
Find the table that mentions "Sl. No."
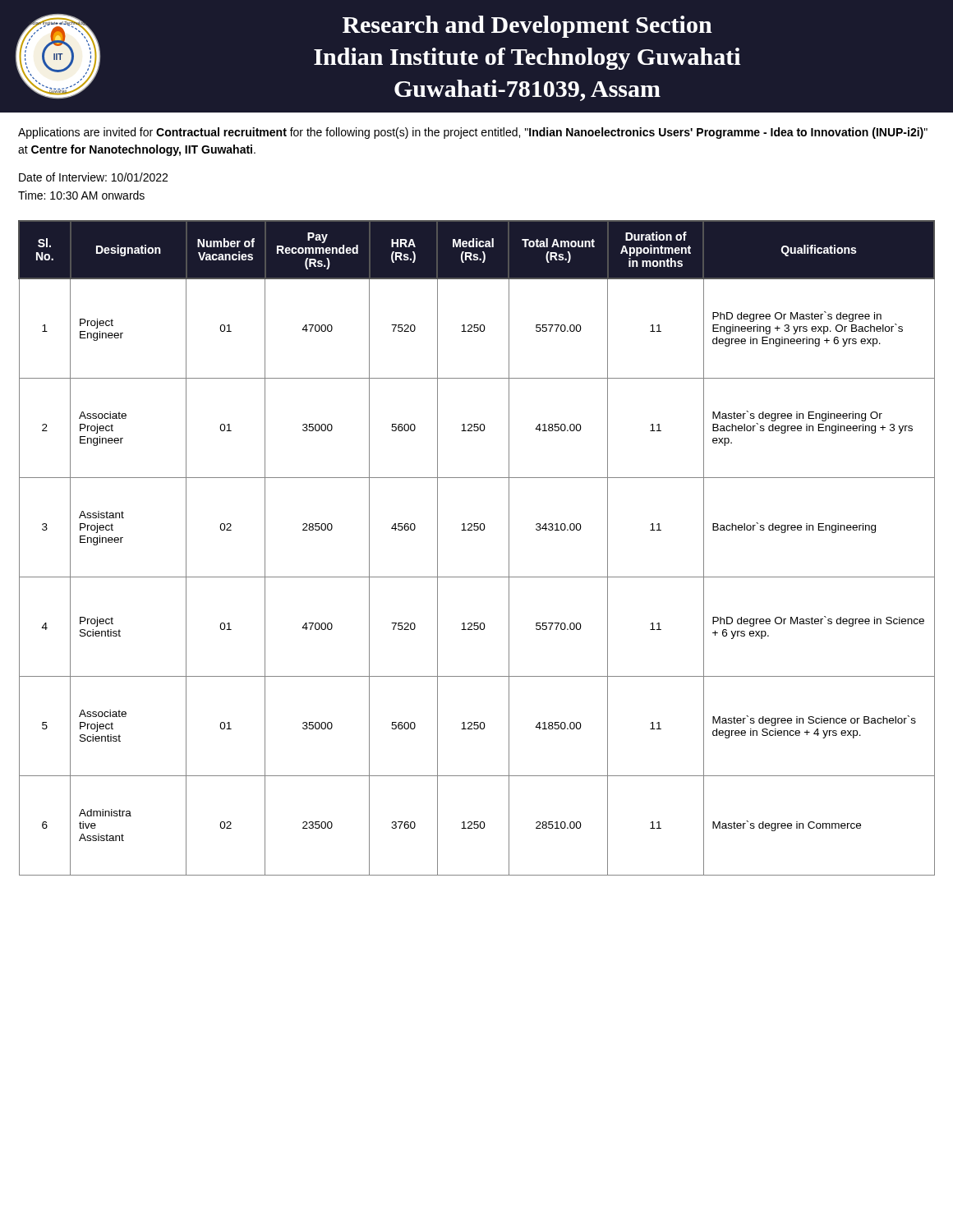coord(476,548)
